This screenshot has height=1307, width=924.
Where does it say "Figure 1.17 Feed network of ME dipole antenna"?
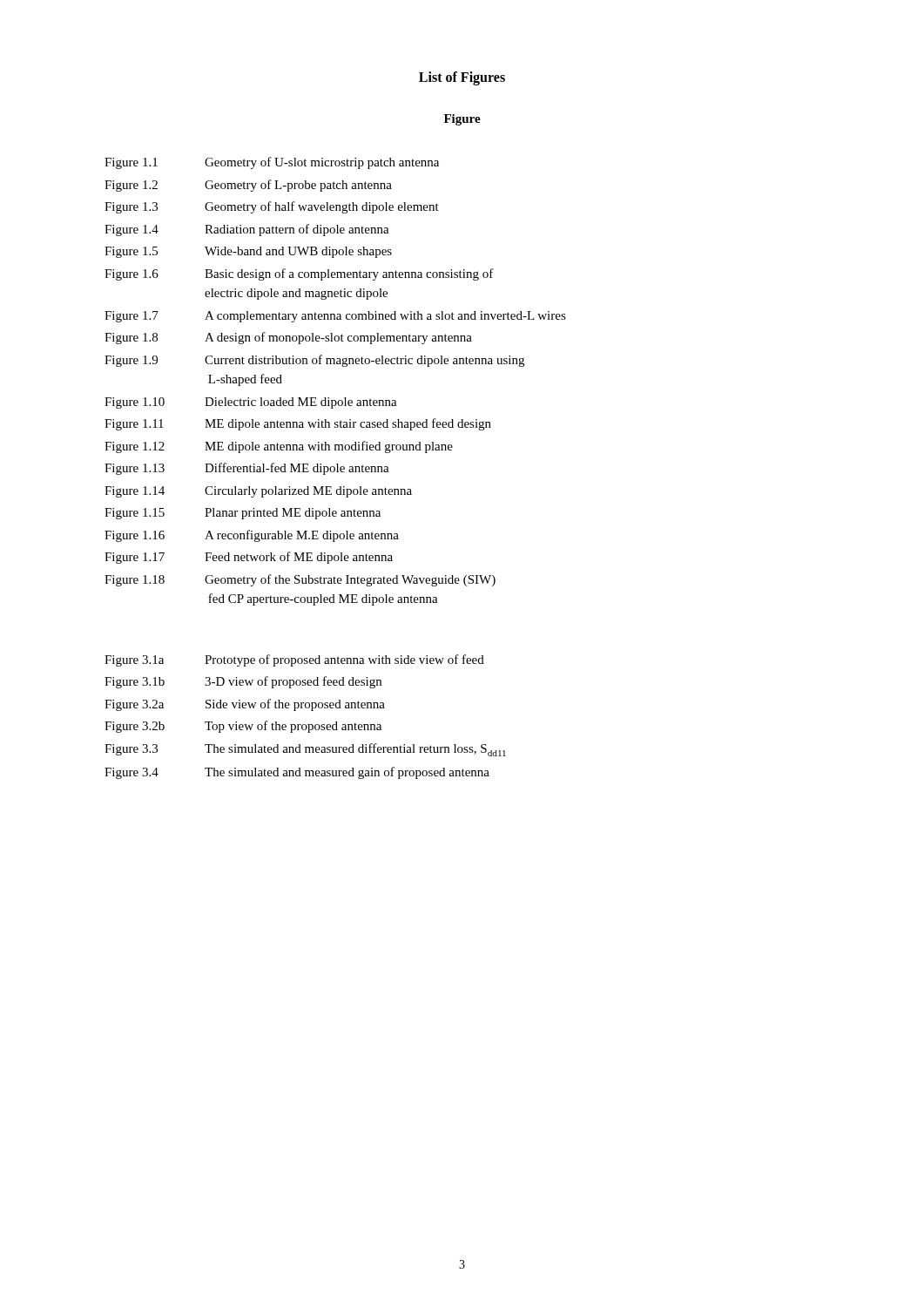click(x=249, y=558)
